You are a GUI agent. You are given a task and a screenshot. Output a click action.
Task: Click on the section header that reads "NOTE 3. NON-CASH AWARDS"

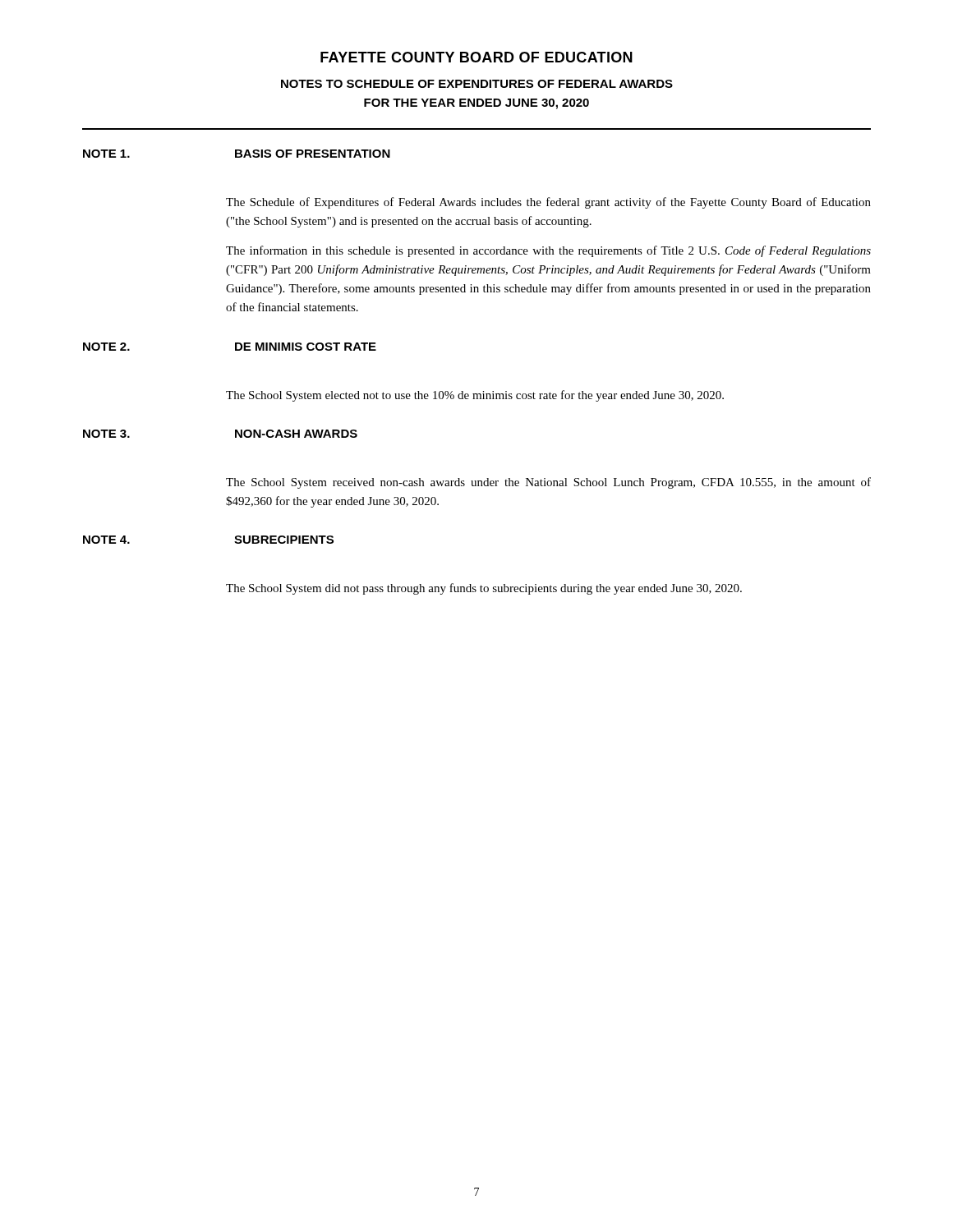[104, 433]
